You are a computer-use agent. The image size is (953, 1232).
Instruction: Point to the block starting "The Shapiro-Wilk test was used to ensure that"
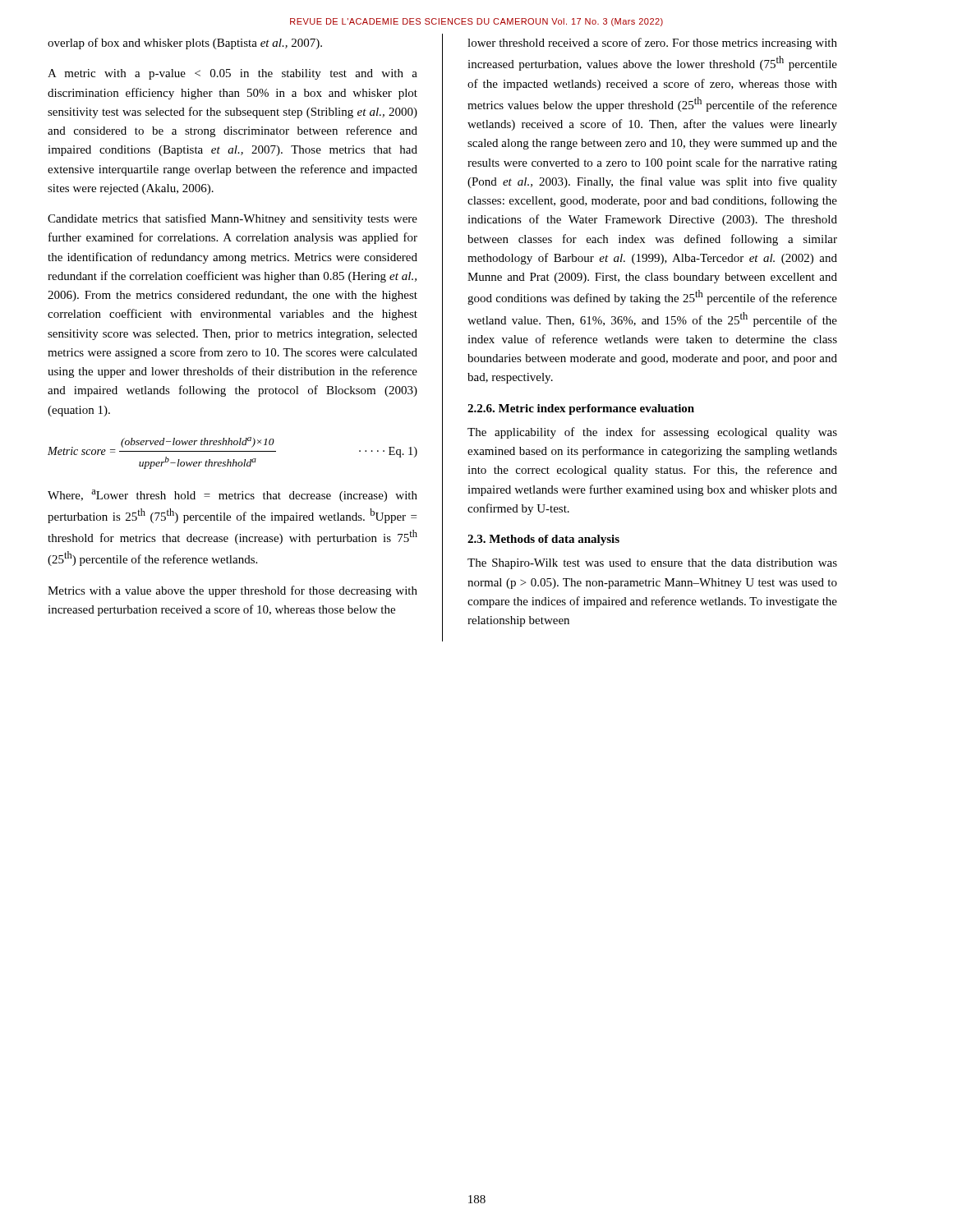(652, 591)
